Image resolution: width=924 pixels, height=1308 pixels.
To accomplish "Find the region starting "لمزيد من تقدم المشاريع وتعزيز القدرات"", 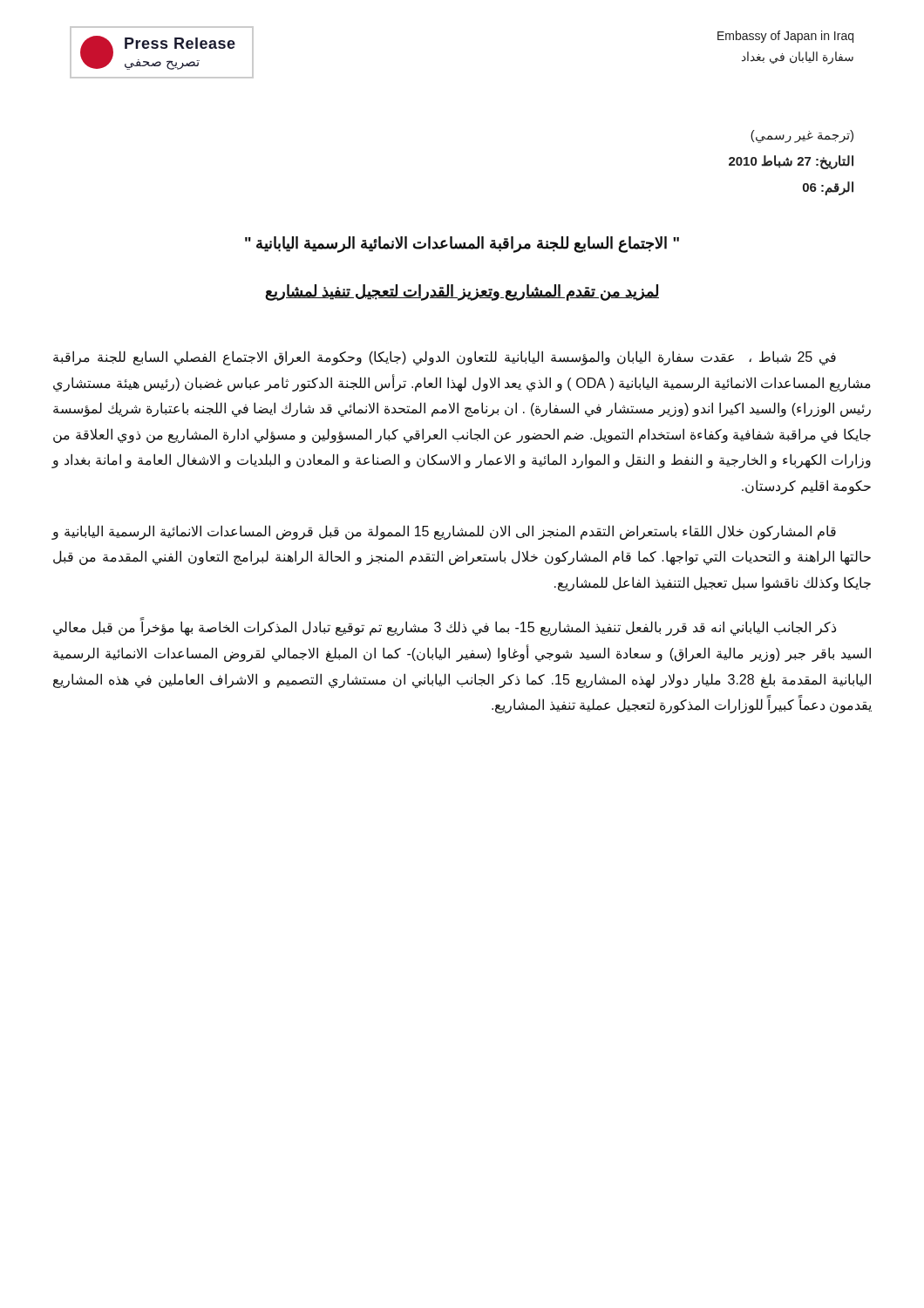I will pyautogui.click(x=462, y=291).
